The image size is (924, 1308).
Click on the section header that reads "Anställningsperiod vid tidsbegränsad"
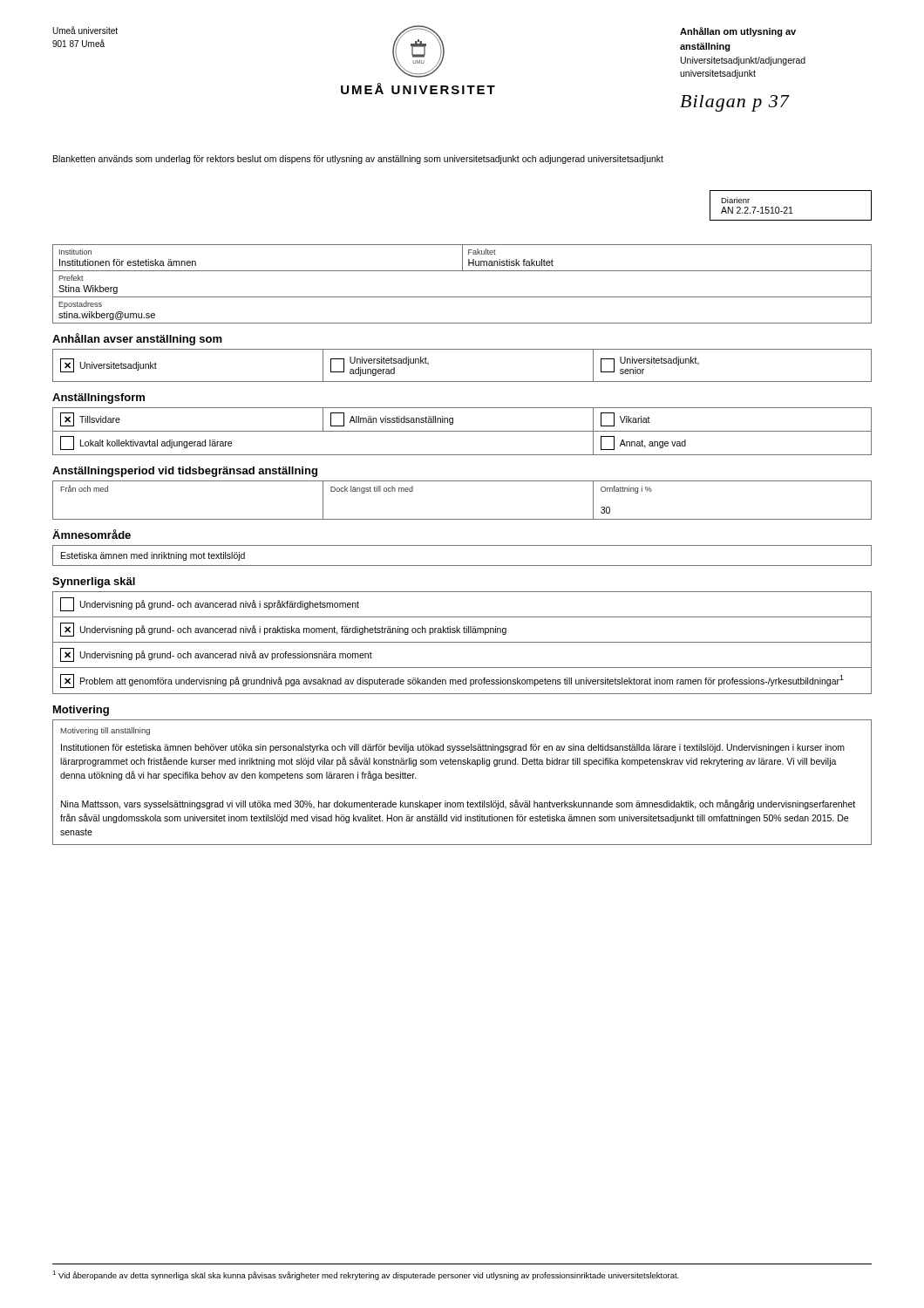point(185,470)
